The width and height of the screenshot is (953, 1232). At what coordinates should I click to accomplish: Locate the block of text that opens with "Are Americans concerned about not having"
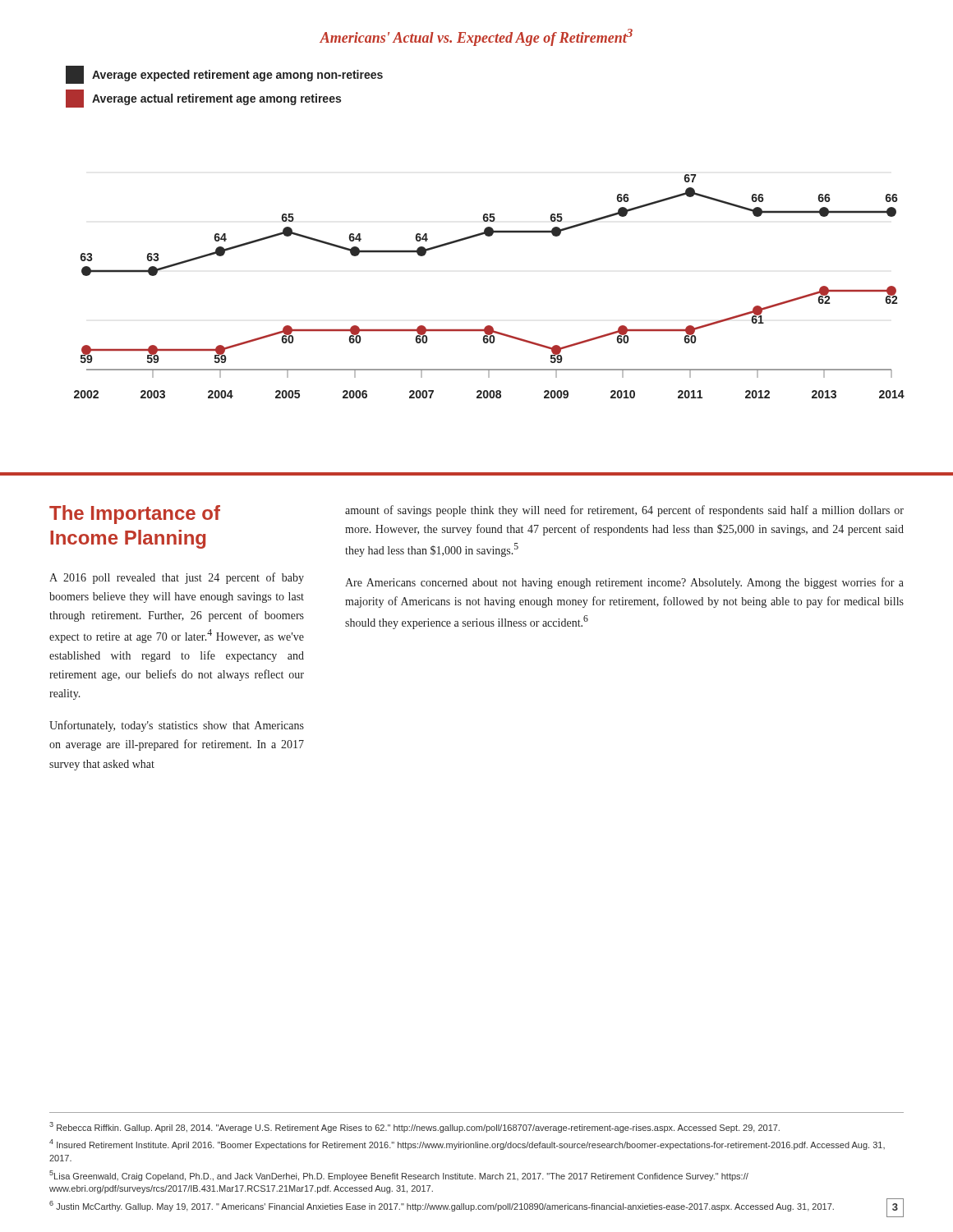[624, 603]
